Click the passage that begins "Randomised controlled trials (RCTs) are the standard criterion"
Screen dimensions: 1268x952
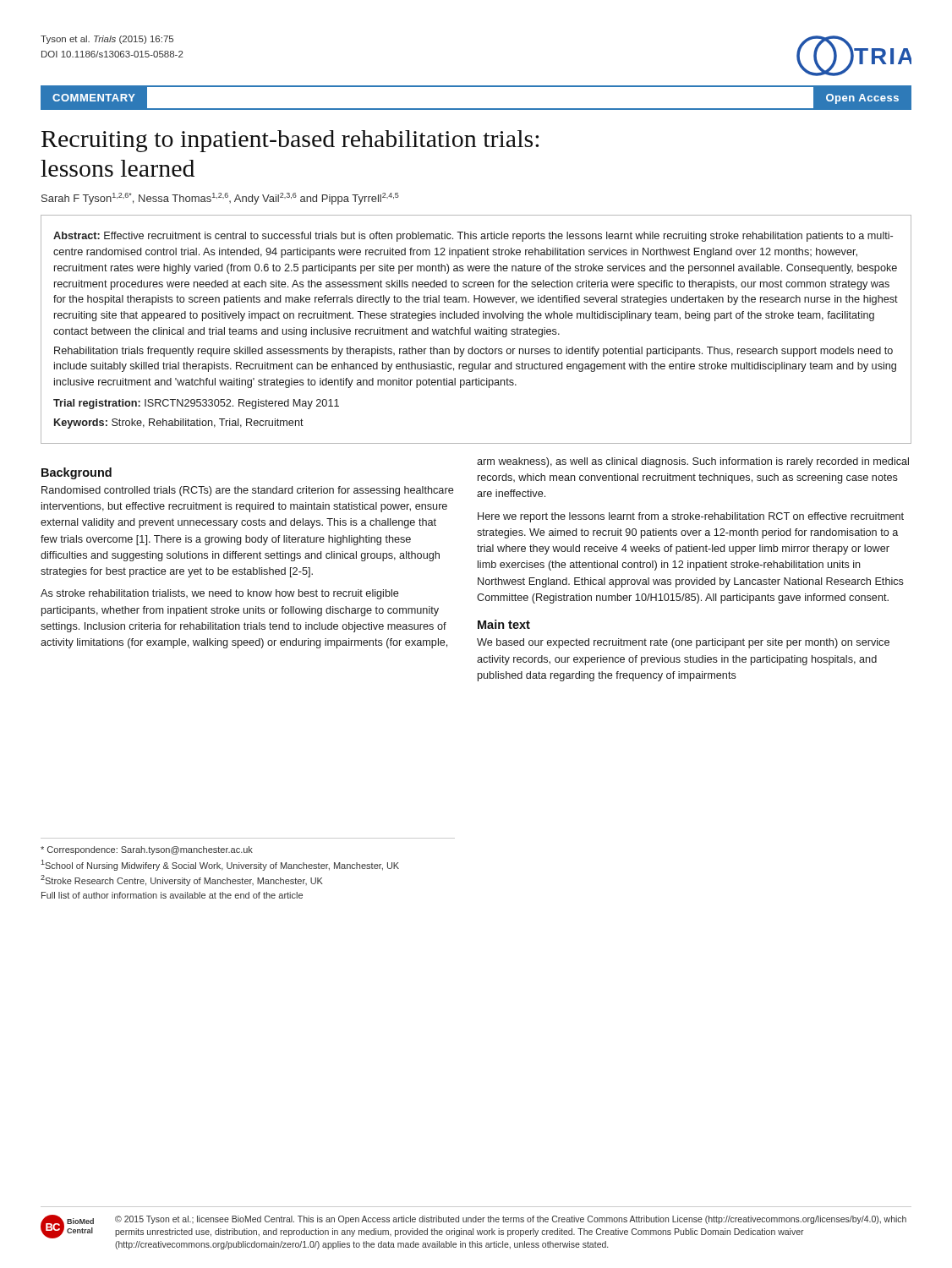247,531
